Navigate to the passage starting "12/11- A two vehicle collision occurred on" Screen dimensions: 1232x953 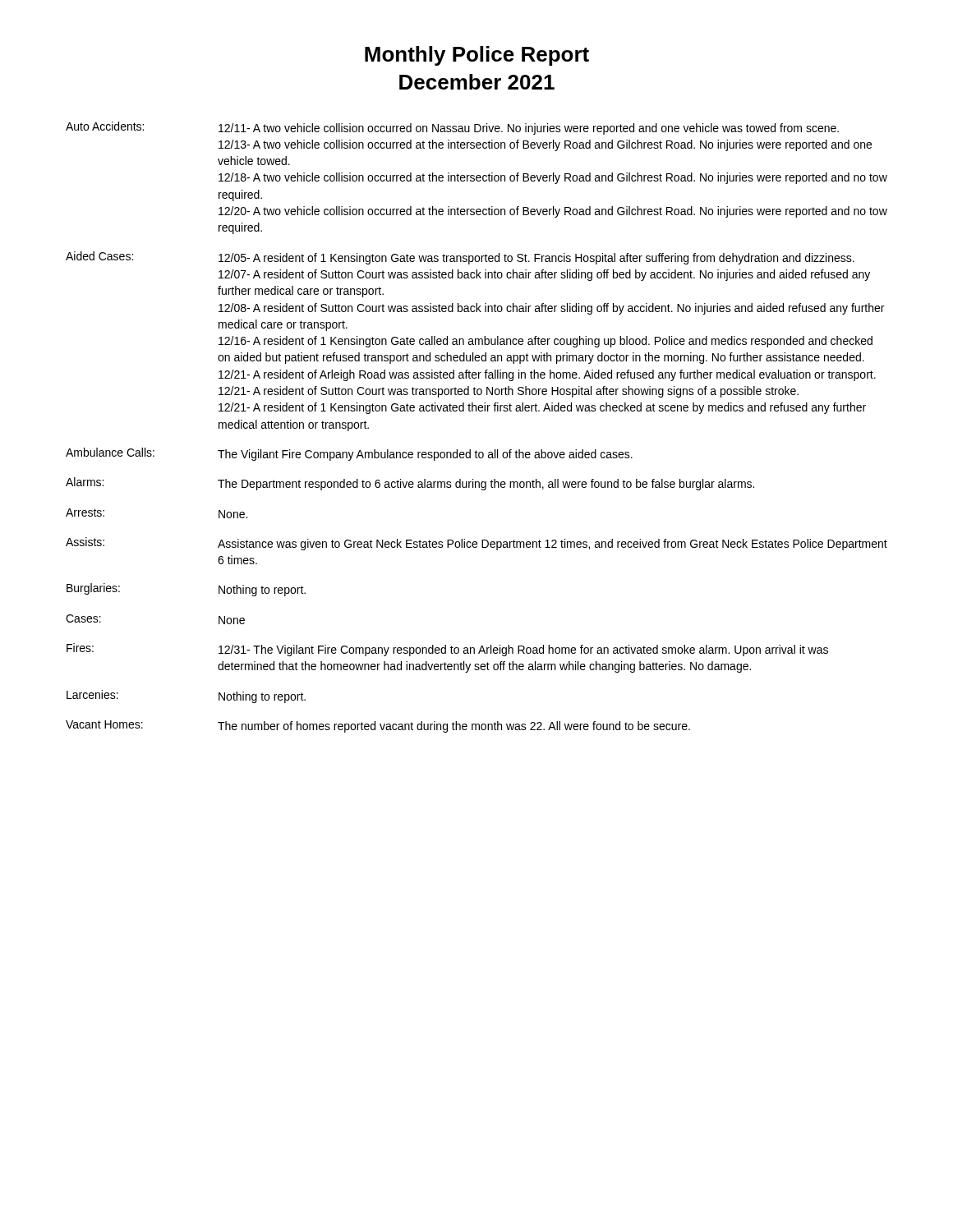(552, 178)
